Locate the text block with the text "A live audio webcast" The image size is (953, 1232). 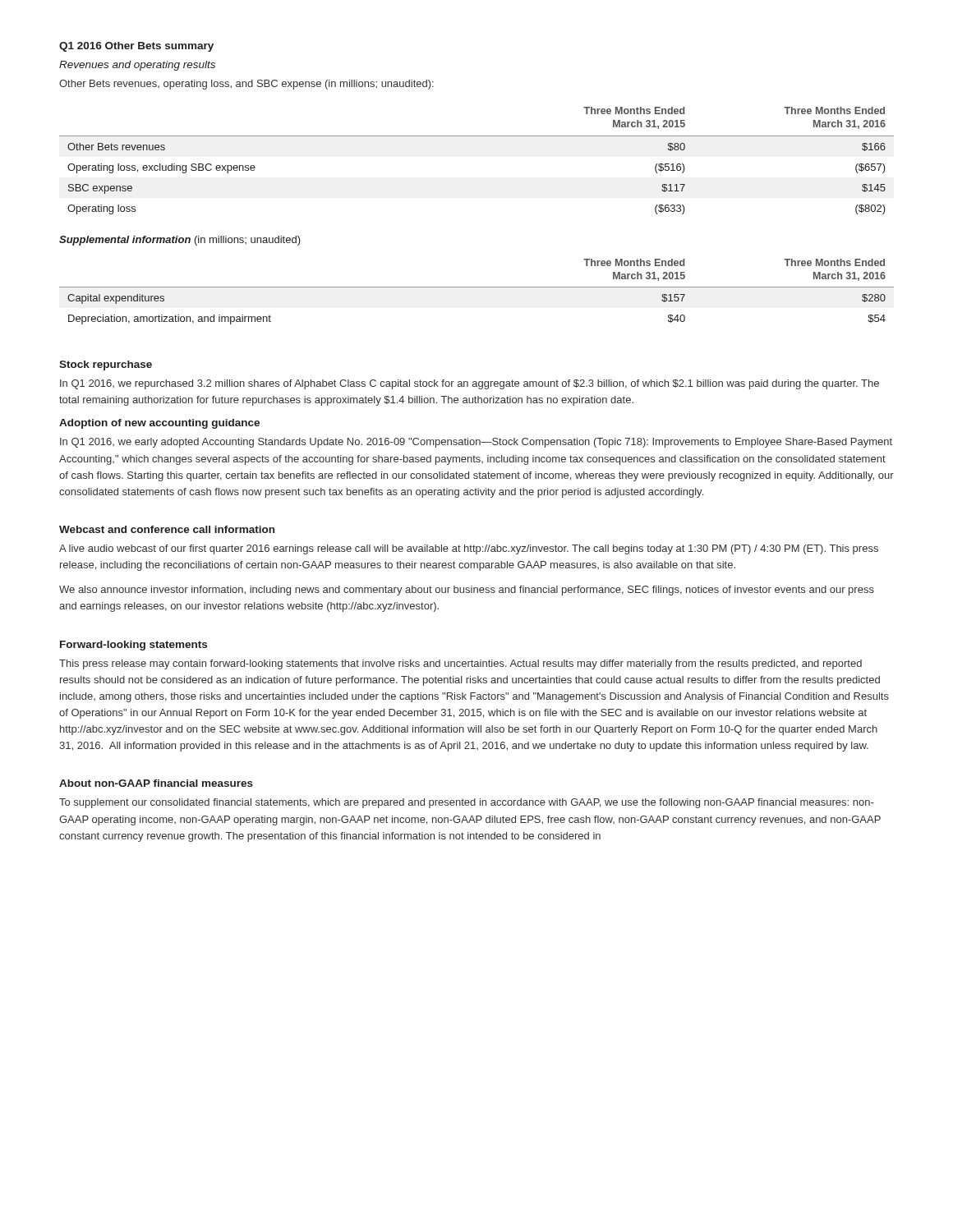(469, 556)
